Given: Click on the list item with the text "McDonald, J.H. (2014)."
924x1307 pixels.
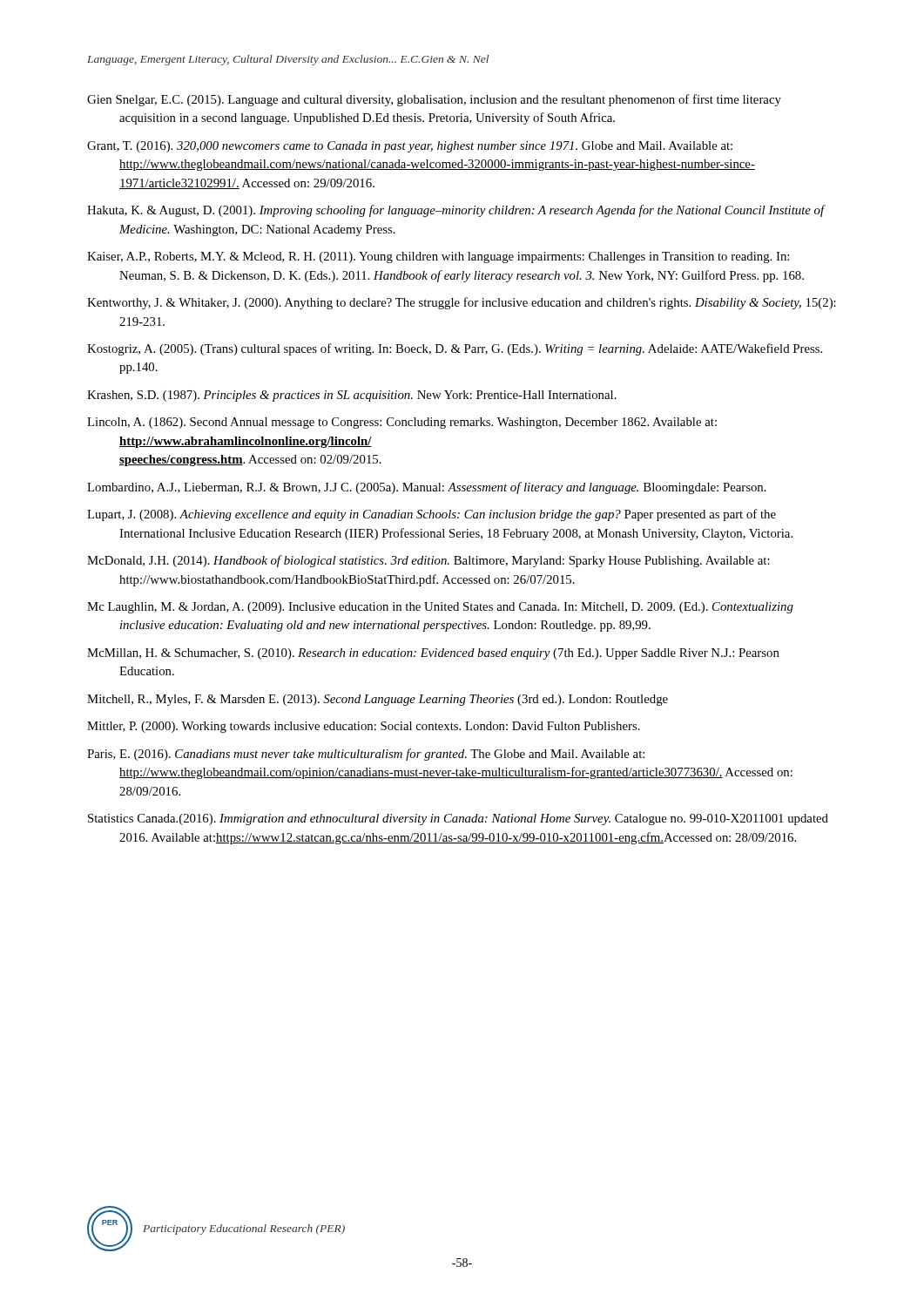Looking at the screenshot, I should point(429,570).
